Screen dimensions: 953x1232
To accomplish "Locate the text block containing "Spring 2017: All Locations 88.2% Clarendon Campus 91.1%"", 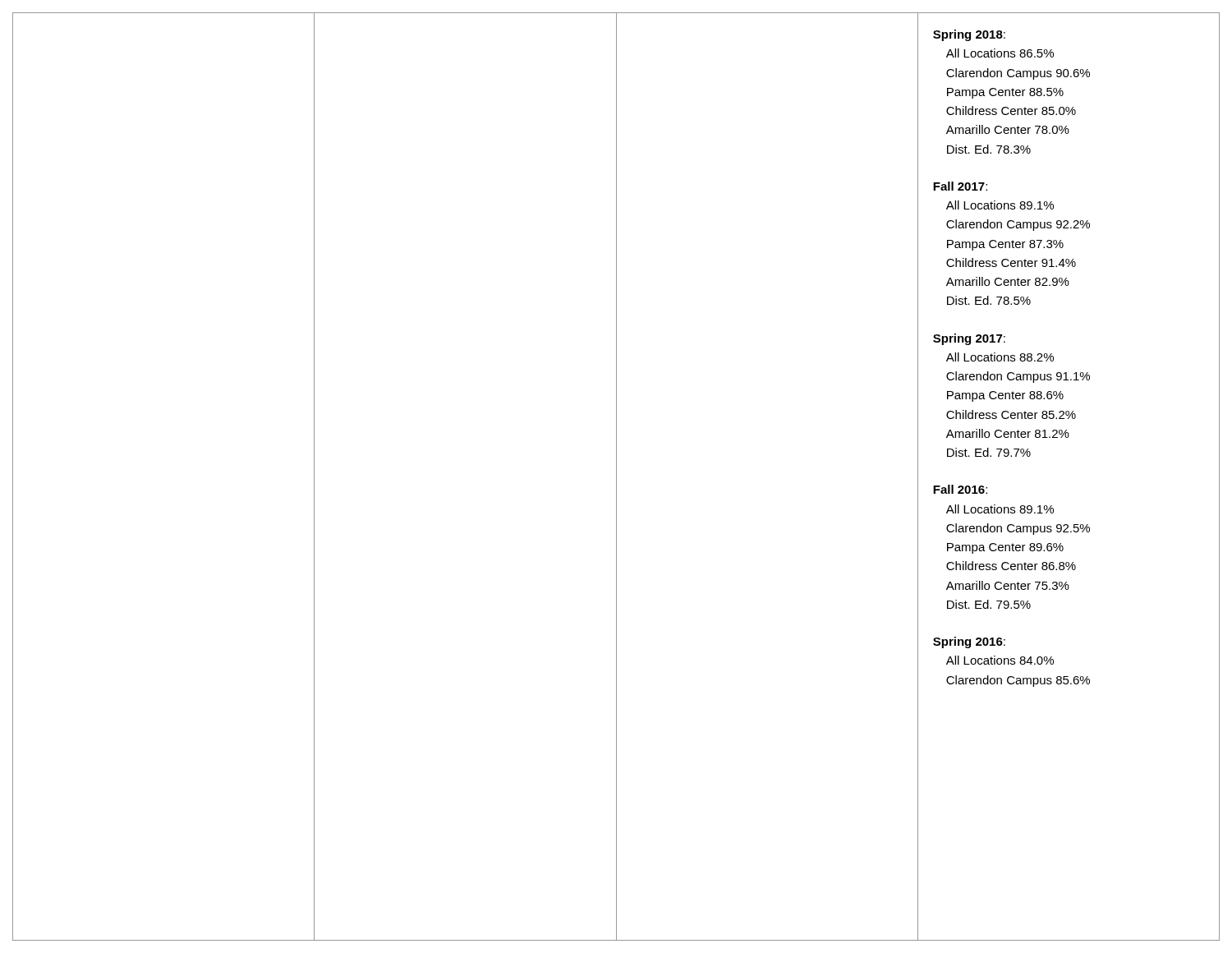I will (1068, 395).
